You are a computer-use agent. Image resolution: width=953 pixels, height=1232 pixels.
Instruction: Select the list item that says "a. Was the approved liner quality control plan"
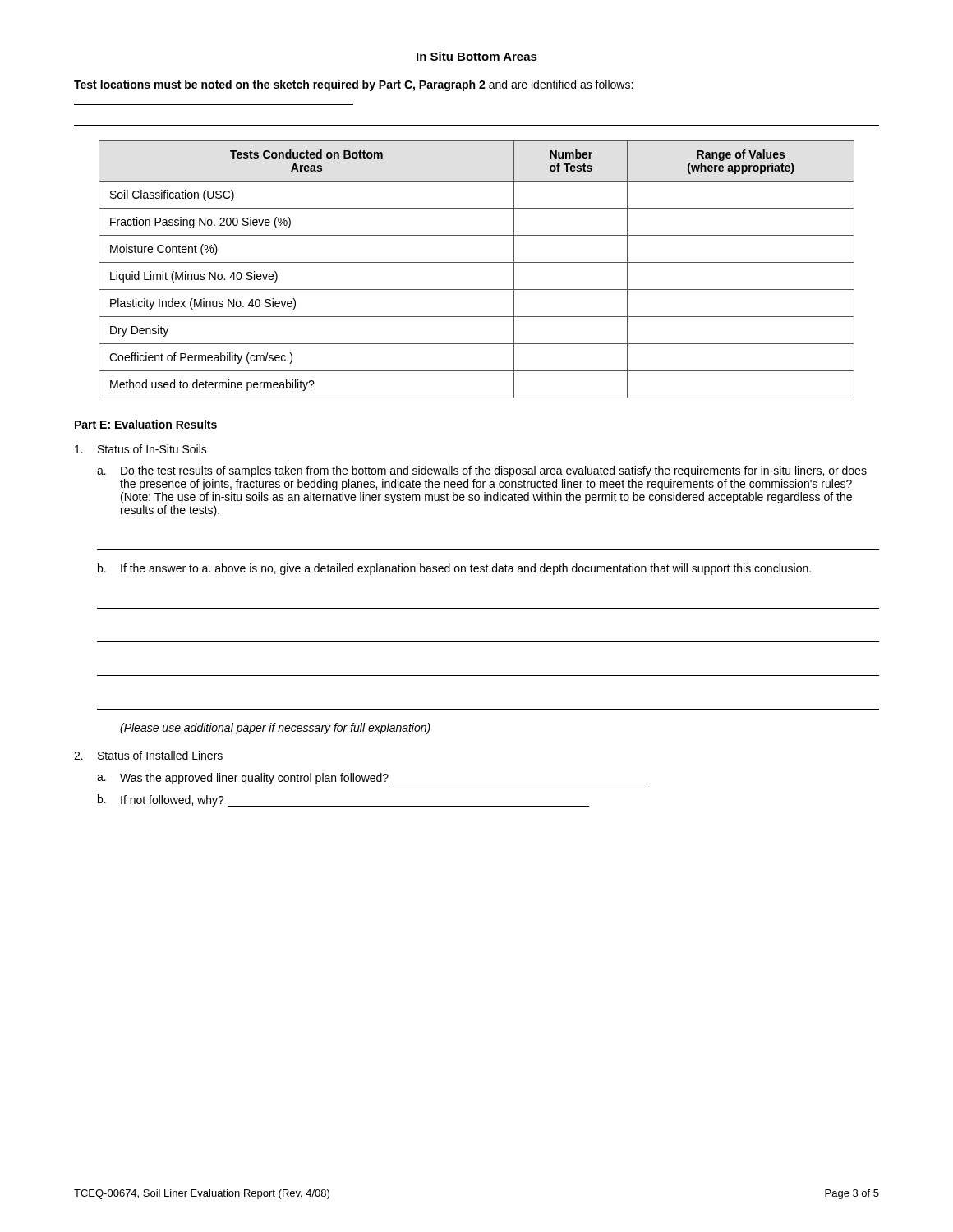[488, 777]
